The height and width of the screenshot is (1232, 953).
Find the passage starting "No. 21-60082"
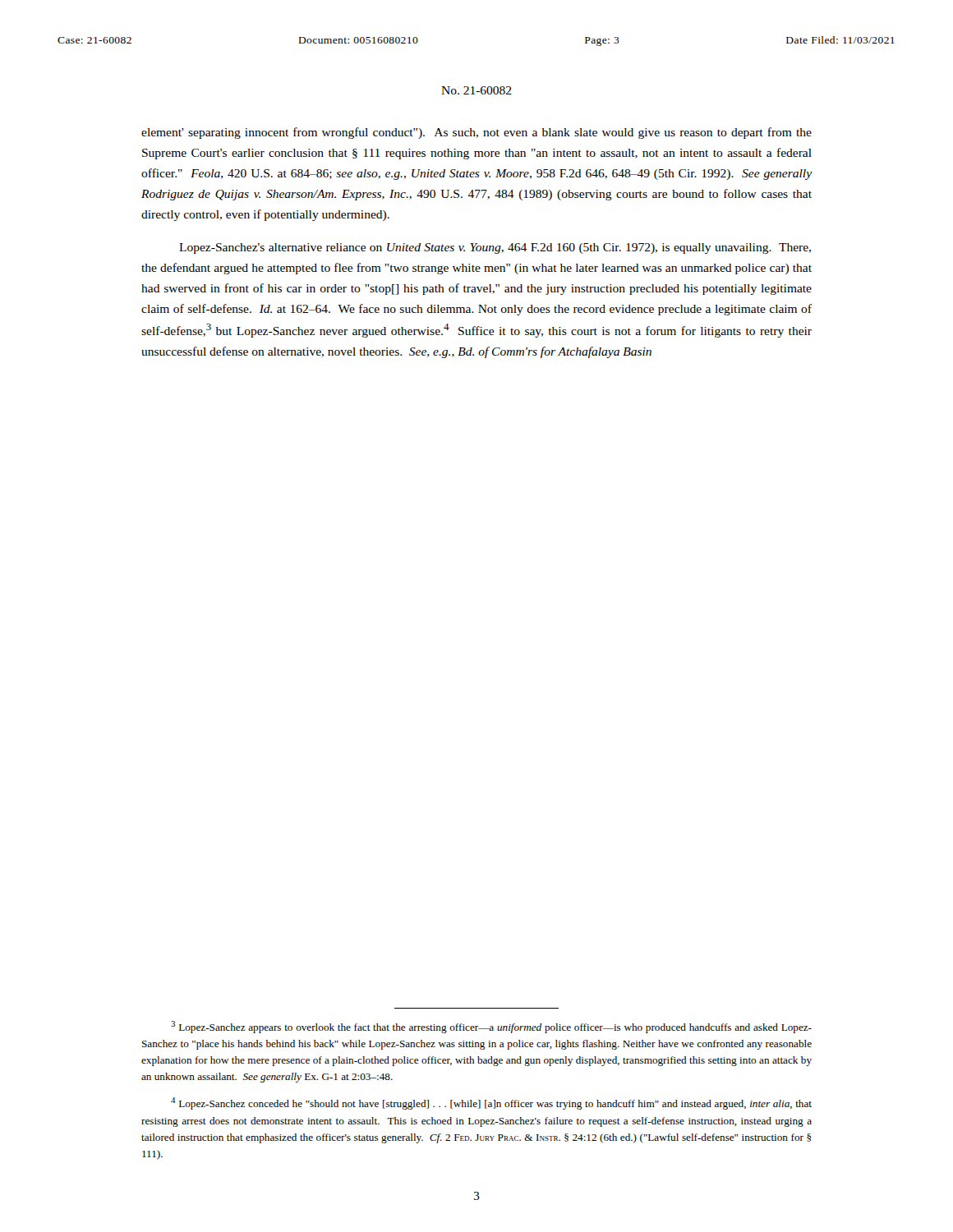click(x=476, y=90)
